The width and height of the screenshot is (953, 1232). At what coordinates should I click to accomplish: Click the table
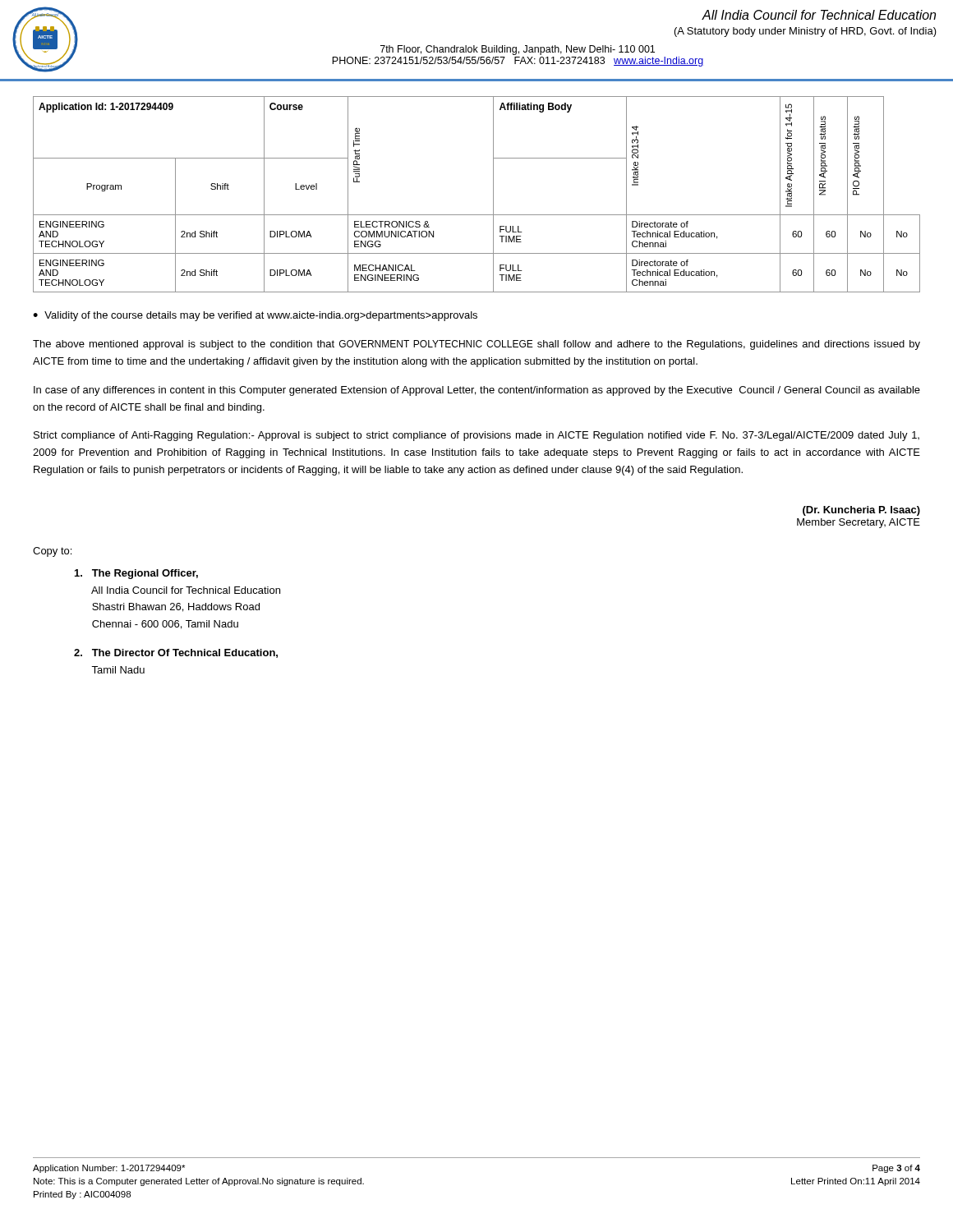point(476,194)
